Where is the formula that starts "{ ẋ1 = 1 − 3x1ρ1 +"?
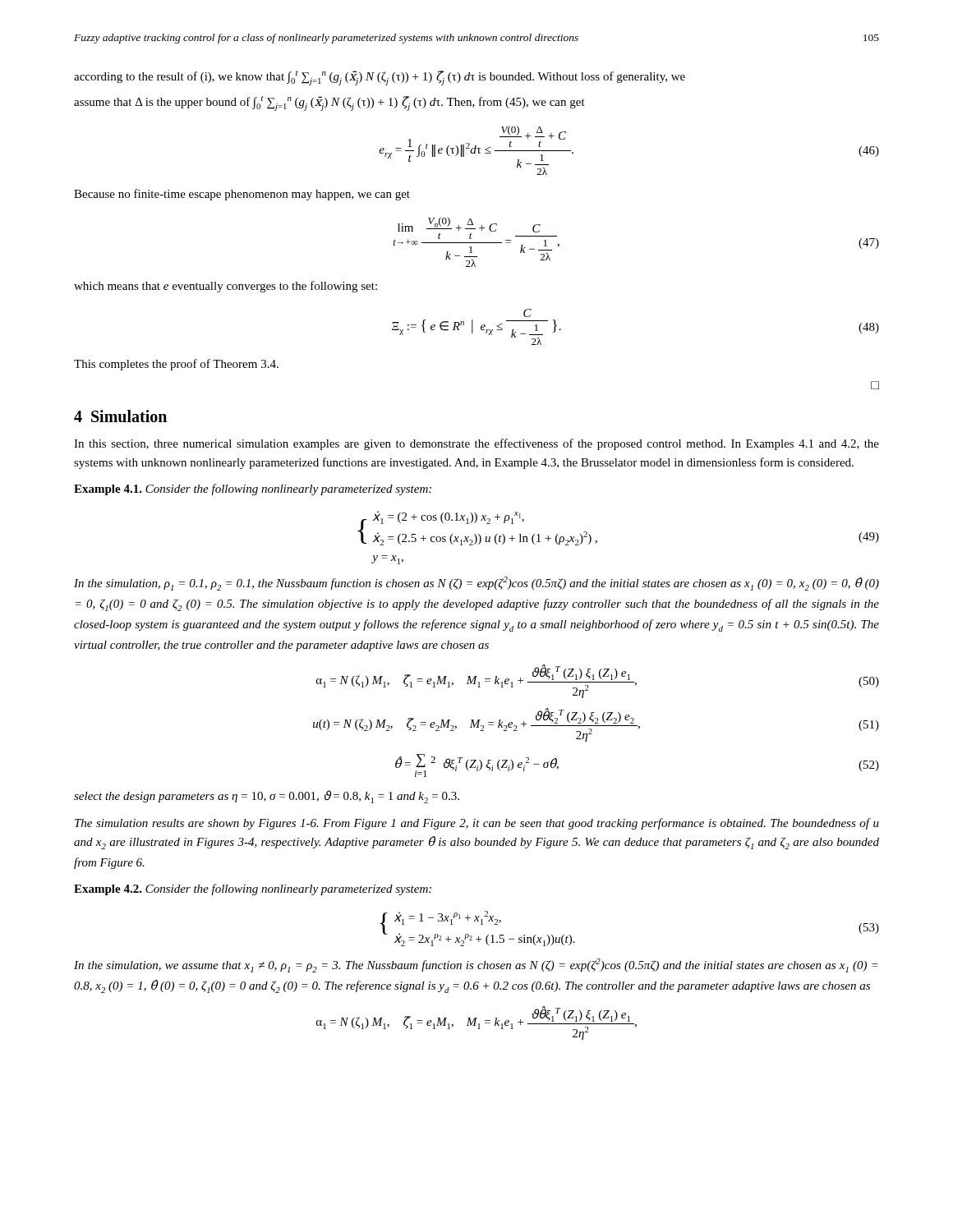953x1232 pixels. pyautogui.click(x=481, y=924)
